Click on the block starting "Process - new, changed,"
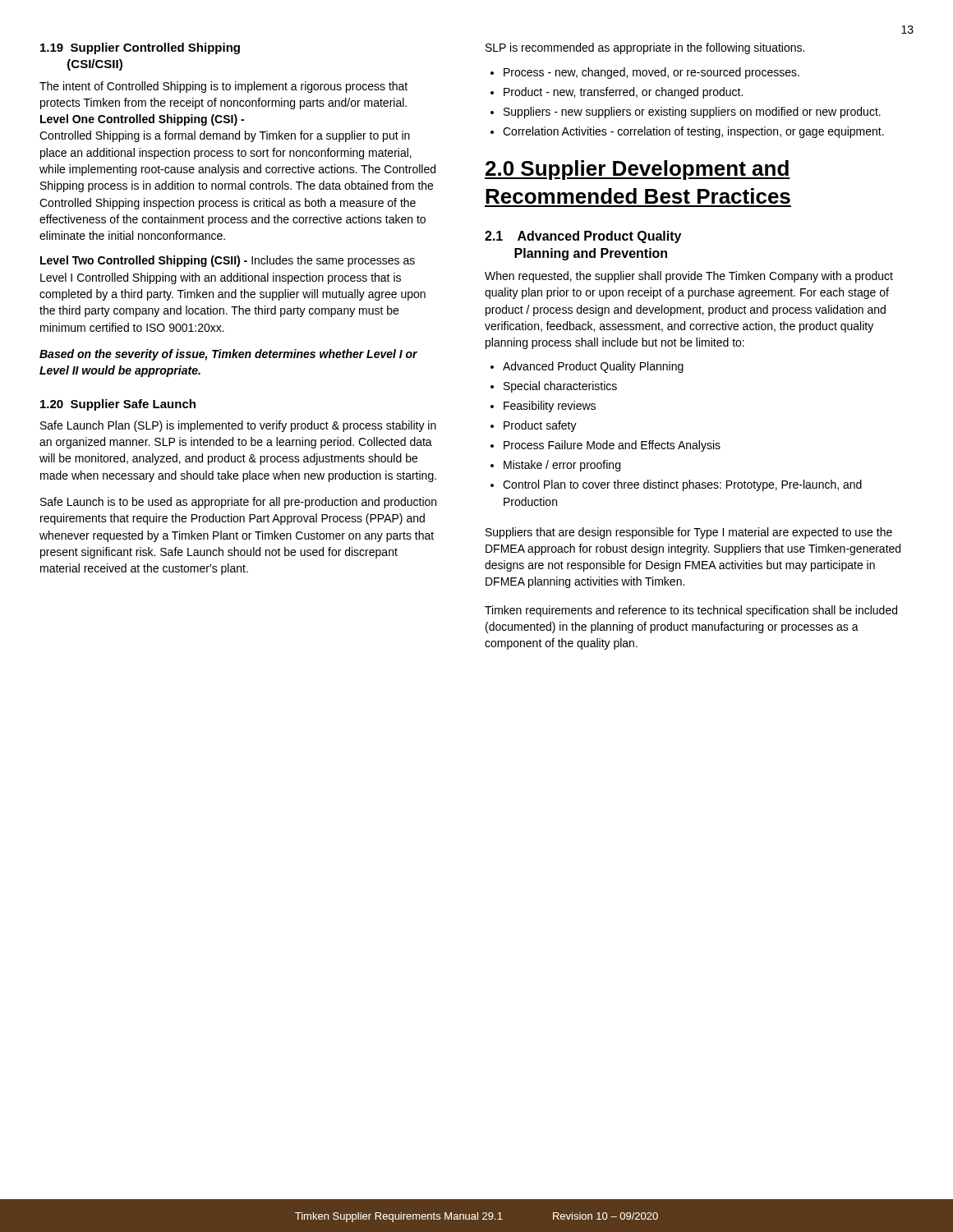This screenshot has width=953, height=1232. (651, 73)
